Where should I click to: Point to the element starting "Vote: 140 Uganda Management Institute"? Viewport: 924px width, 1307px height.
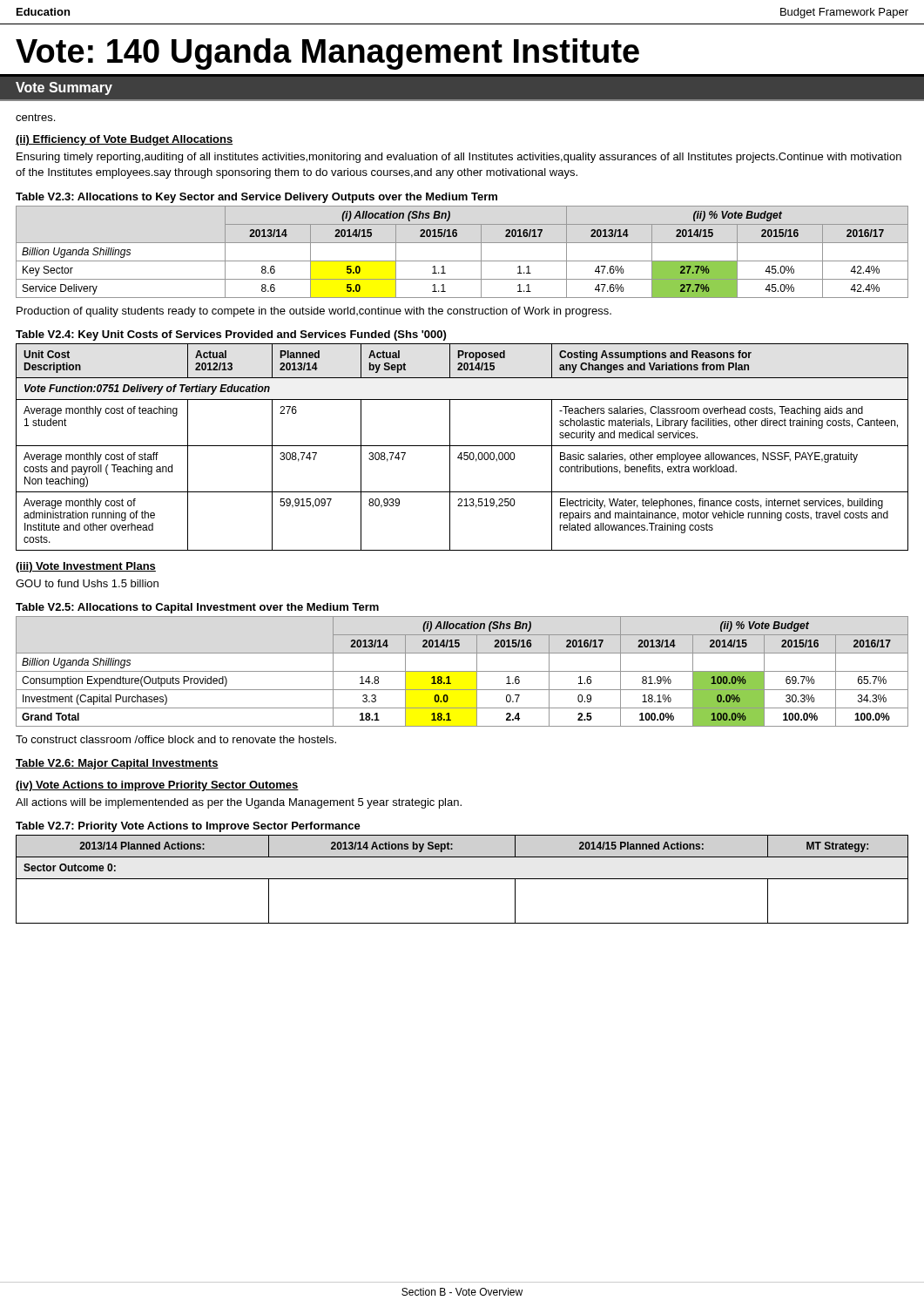(x=462, y=52)
